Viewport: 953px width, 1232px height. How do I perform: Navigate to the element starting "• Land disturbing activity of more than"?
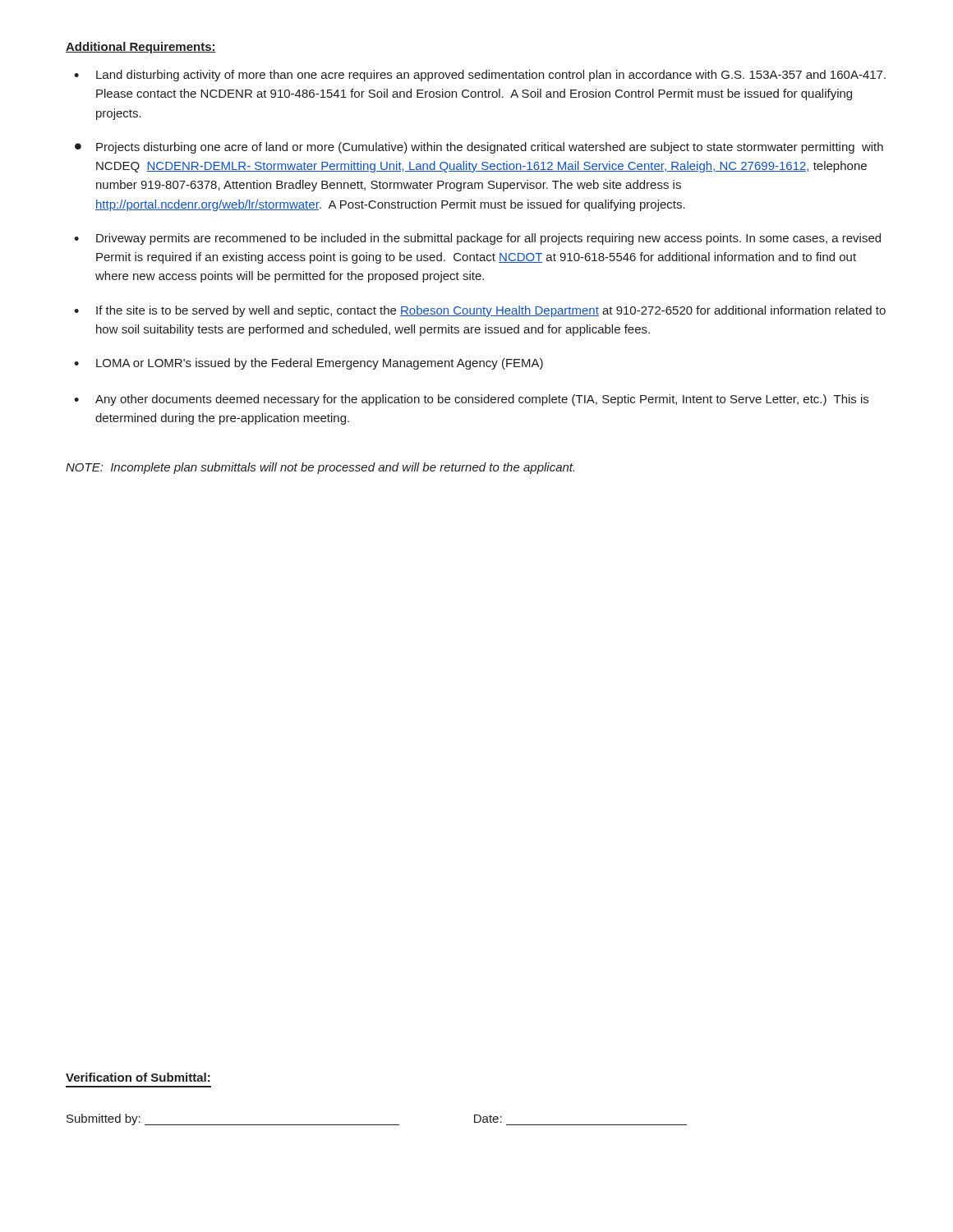[481, 94]
